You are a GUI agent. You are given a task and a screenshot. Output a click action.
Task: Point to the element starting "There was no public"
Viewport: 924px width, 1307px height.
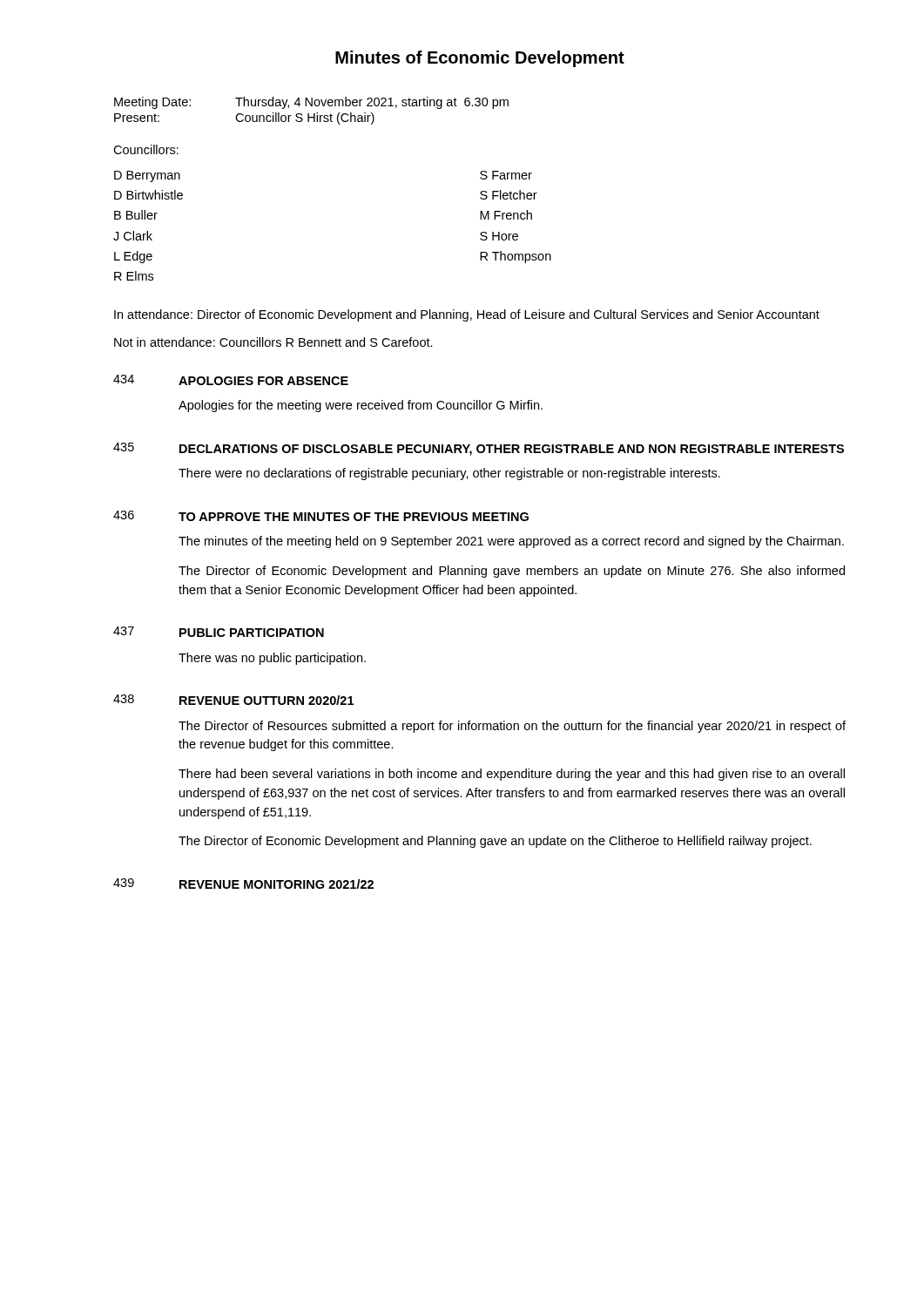273,657
